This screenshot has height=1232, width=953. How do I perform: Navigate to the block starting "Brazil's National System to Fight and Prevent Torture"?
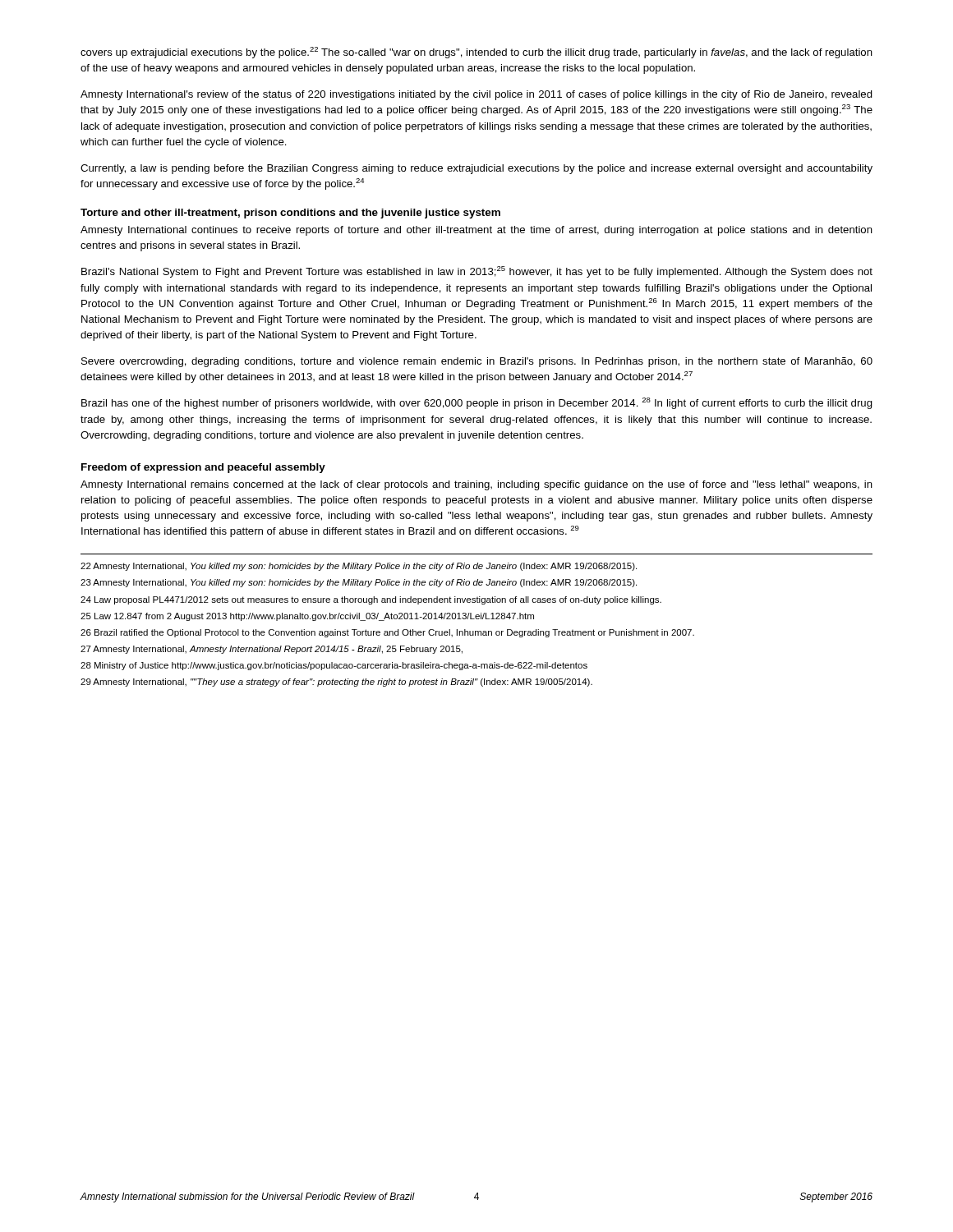click(x=476, y=302)
